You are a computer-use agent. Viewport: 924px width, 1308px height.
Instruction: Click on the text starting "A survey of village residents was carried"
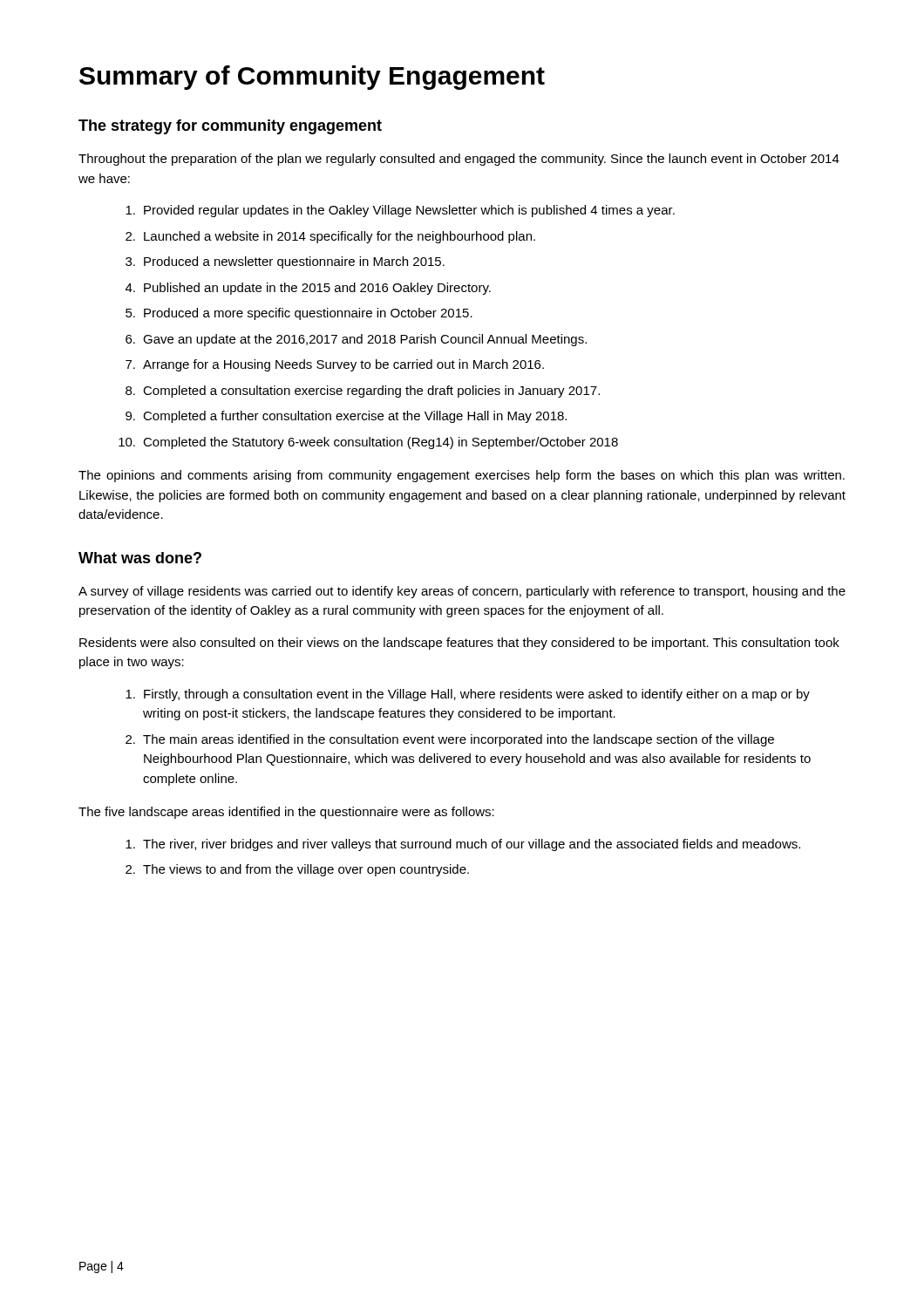click(x=462, y=601)
